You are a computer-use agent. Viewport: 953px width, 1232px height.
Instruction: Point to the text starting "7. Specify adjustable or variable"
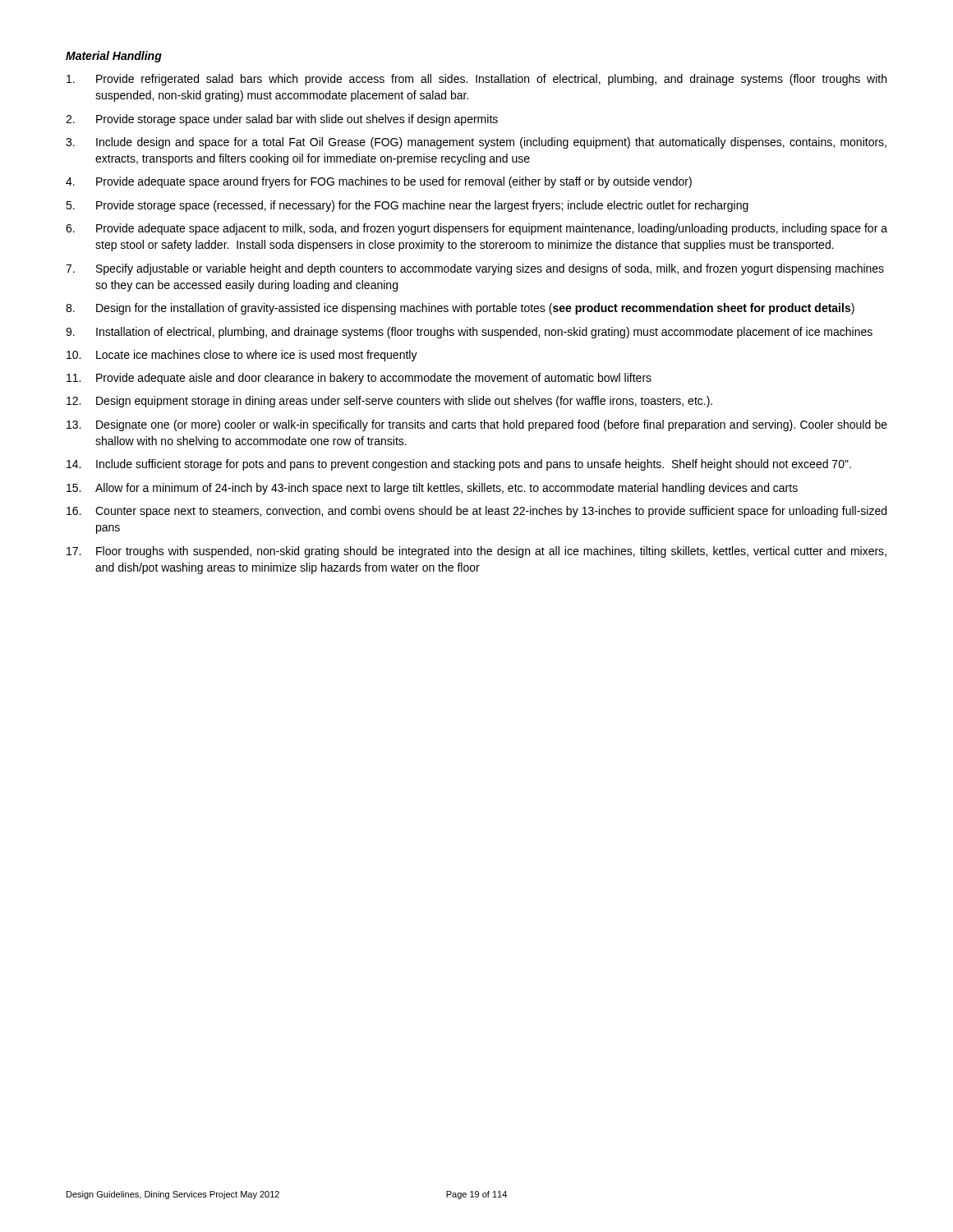tap(476, 277)
